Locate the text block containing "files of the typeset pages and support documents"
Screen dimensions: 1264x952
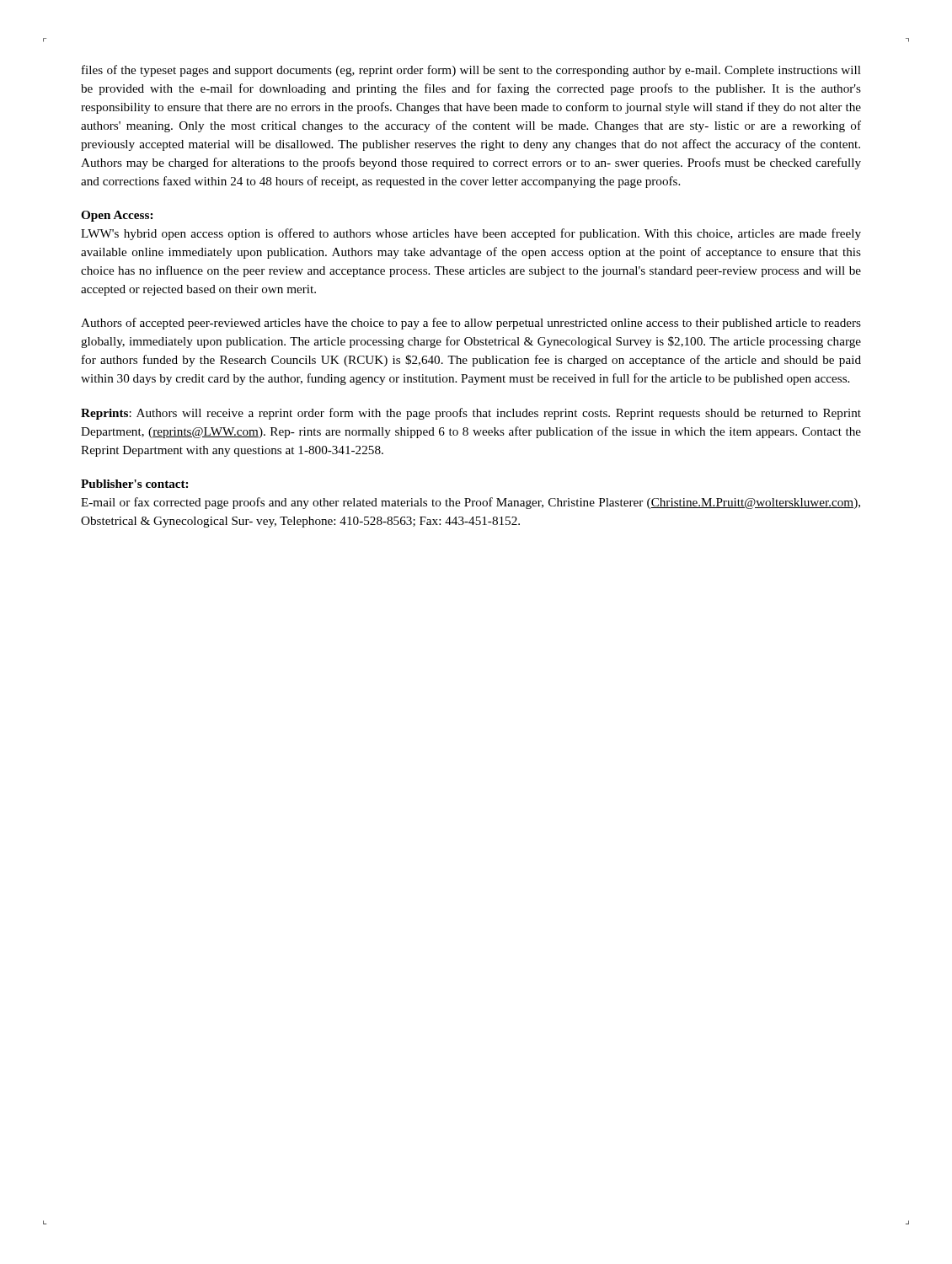(x=471, y=125)
